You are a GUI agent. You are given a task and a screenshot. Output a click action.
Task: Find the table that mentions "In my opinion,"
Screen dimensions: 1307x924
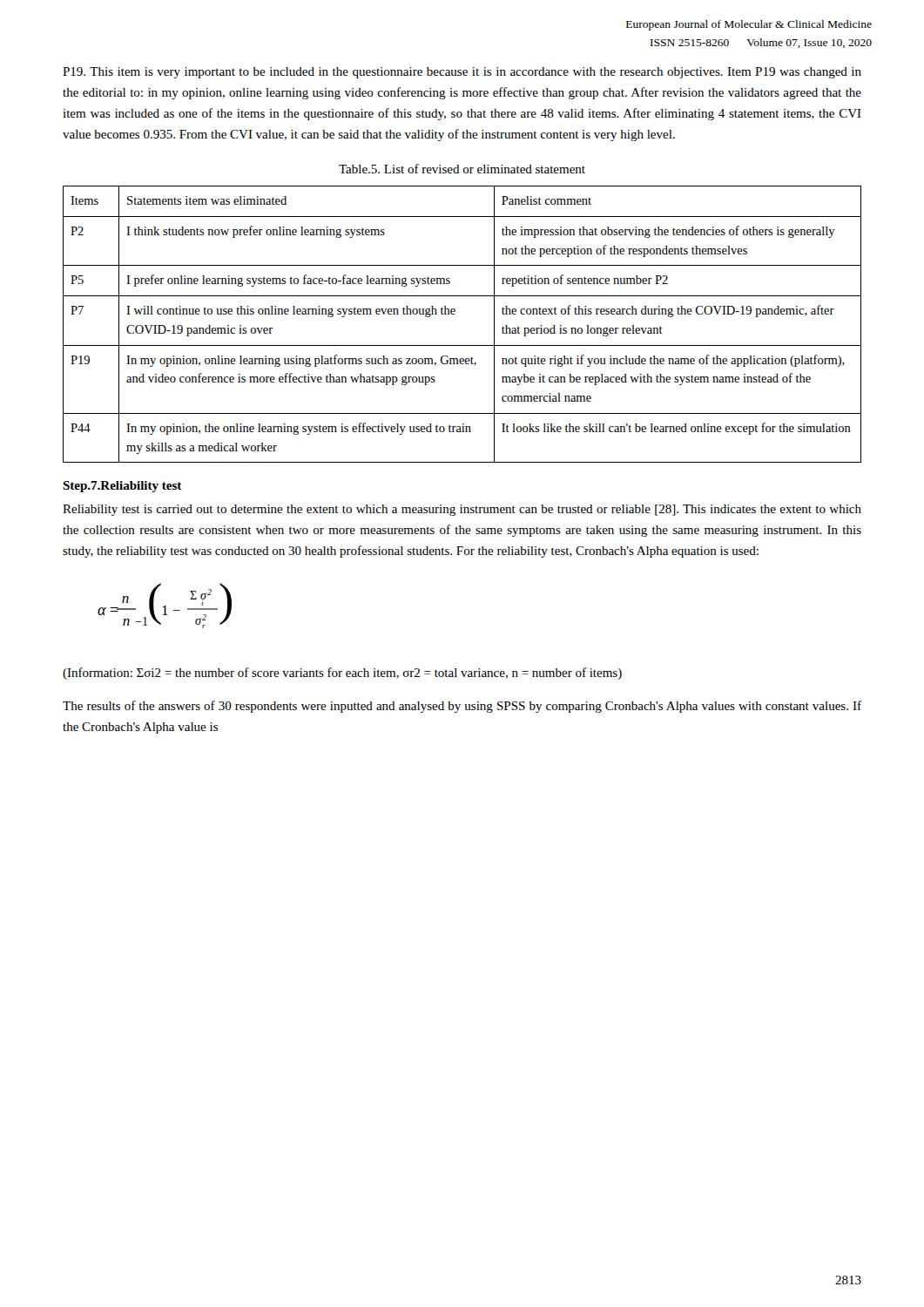(x=462, y=324)
